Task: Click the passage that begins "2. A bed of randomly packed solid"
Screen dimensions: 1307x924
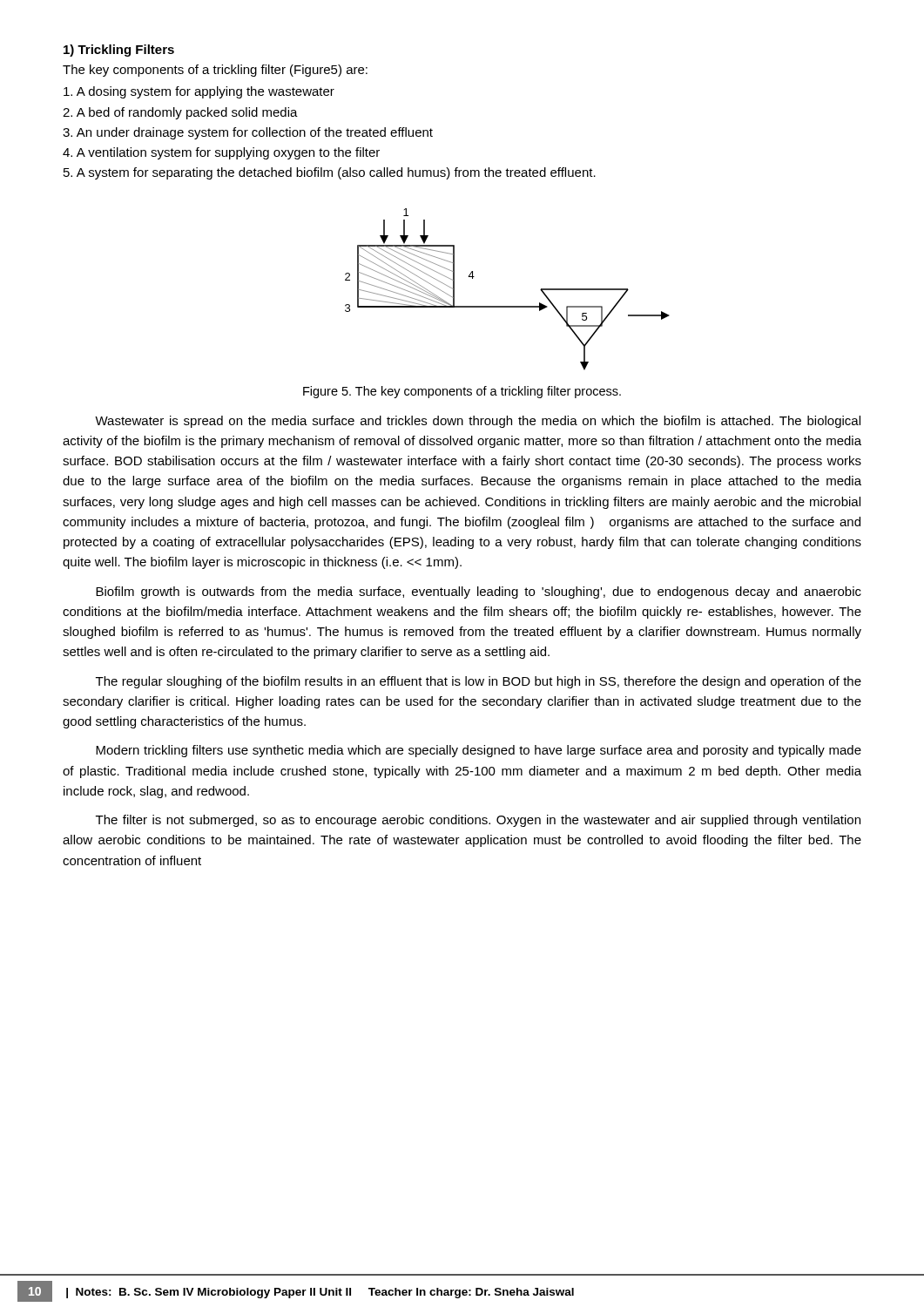Action: coord(180,112)
